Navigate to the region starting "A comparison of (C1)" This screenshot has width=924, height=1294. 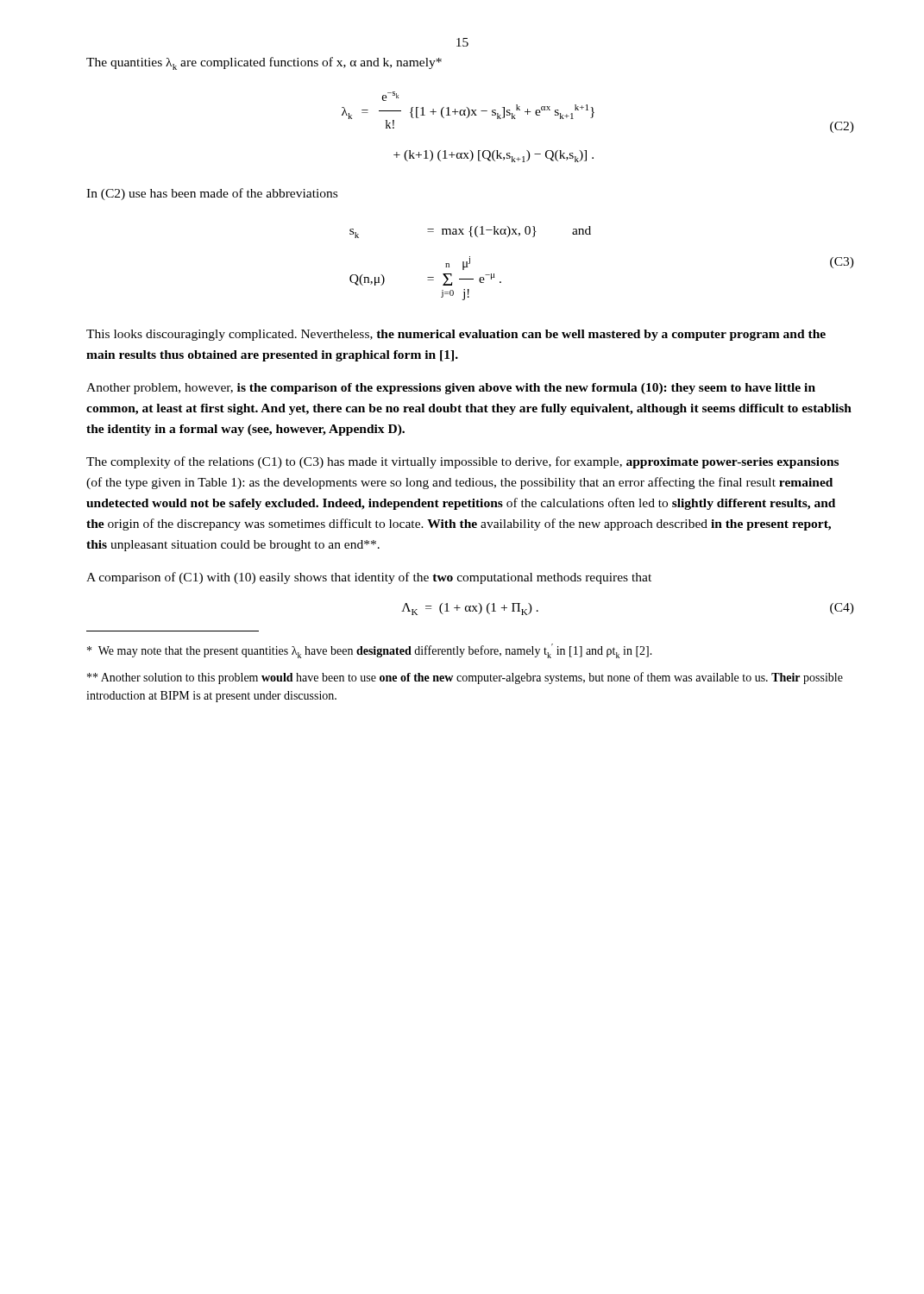[470, 577]
